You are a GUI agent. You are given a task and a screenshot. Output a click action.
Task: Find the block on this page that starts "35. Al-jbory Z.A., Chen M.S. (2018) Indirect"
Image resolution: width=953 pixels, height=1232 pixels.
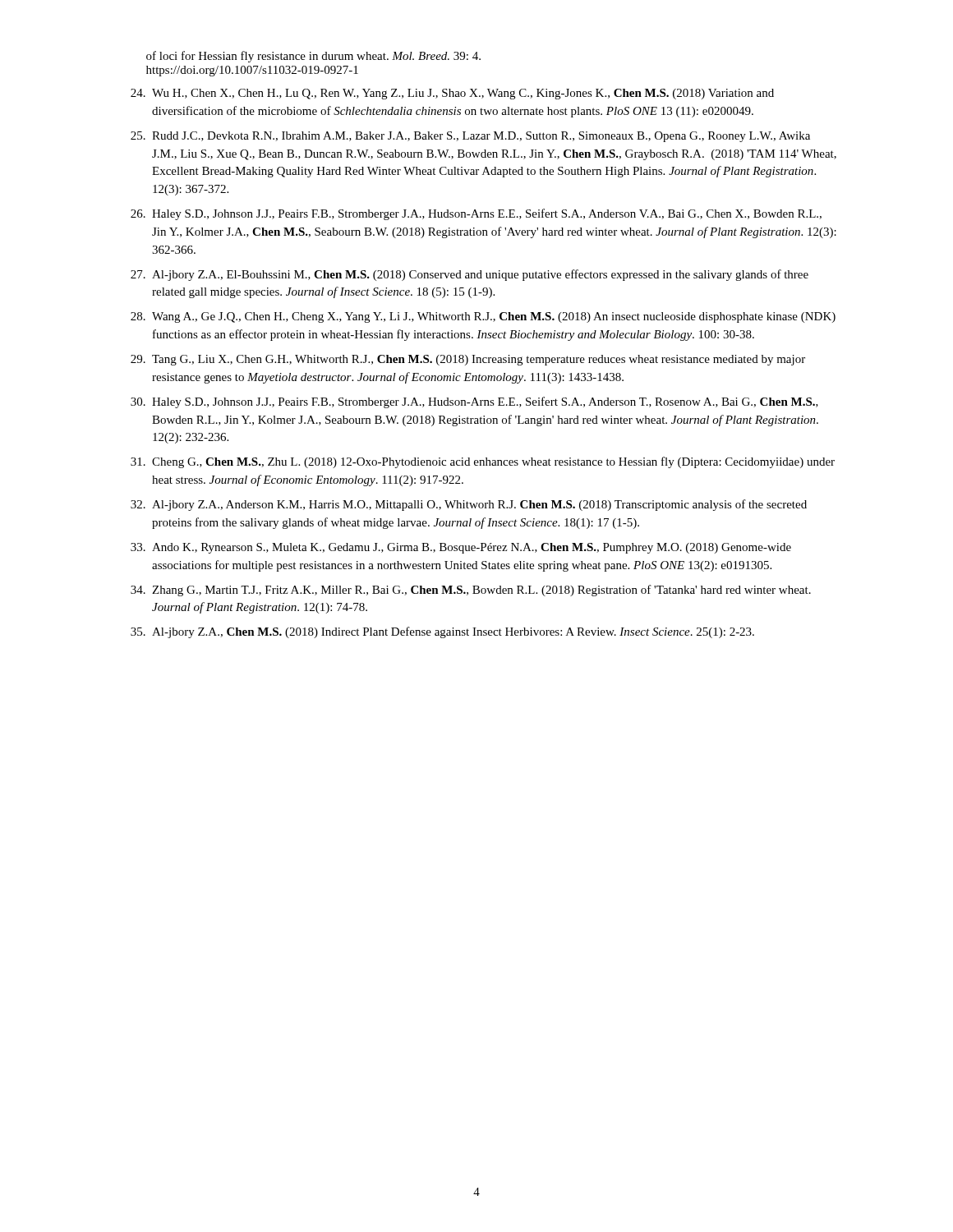(x=476, y=633)
